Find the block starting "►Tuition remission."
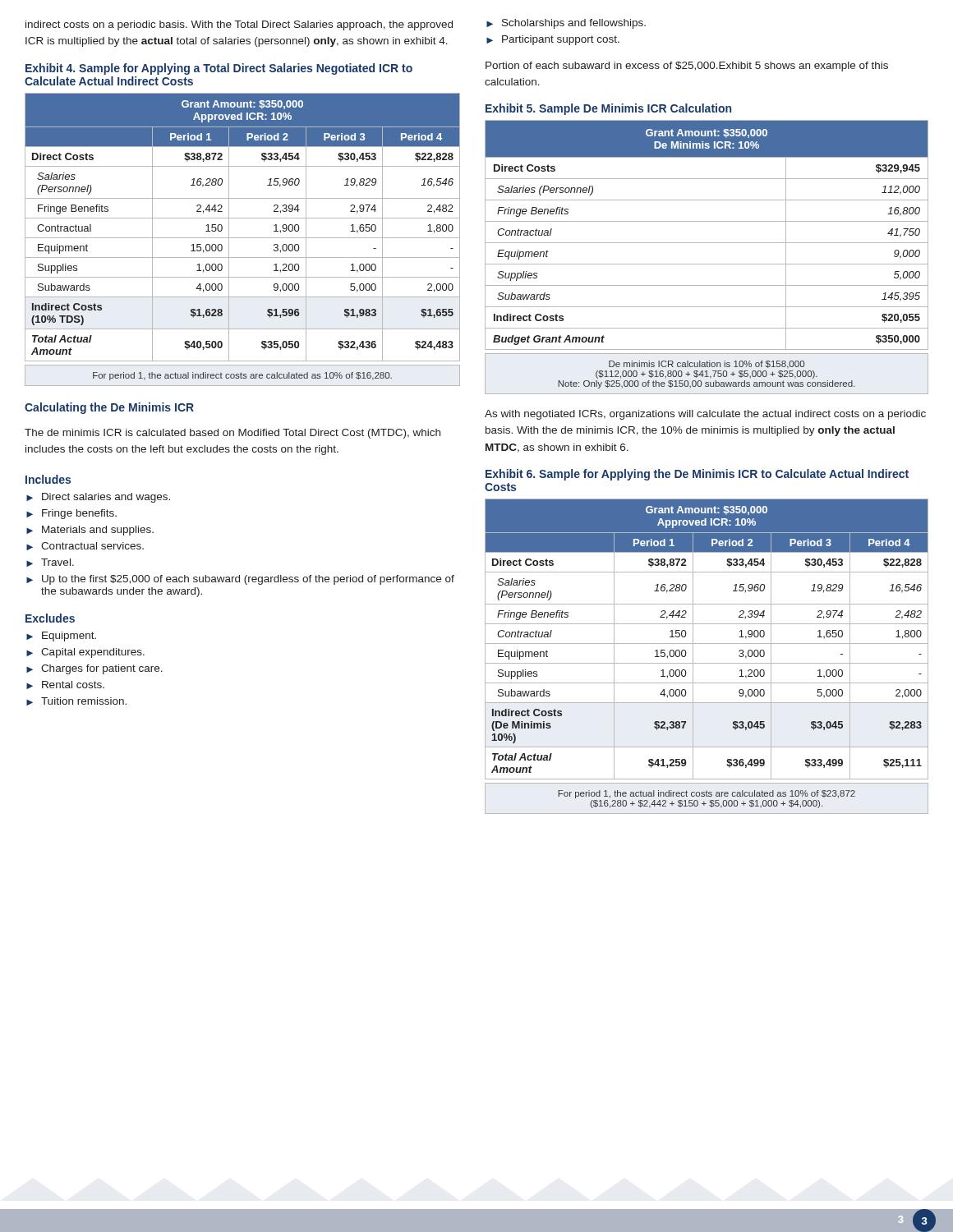This screenshot has height=1232, width=953. click(x=76, y=701)
